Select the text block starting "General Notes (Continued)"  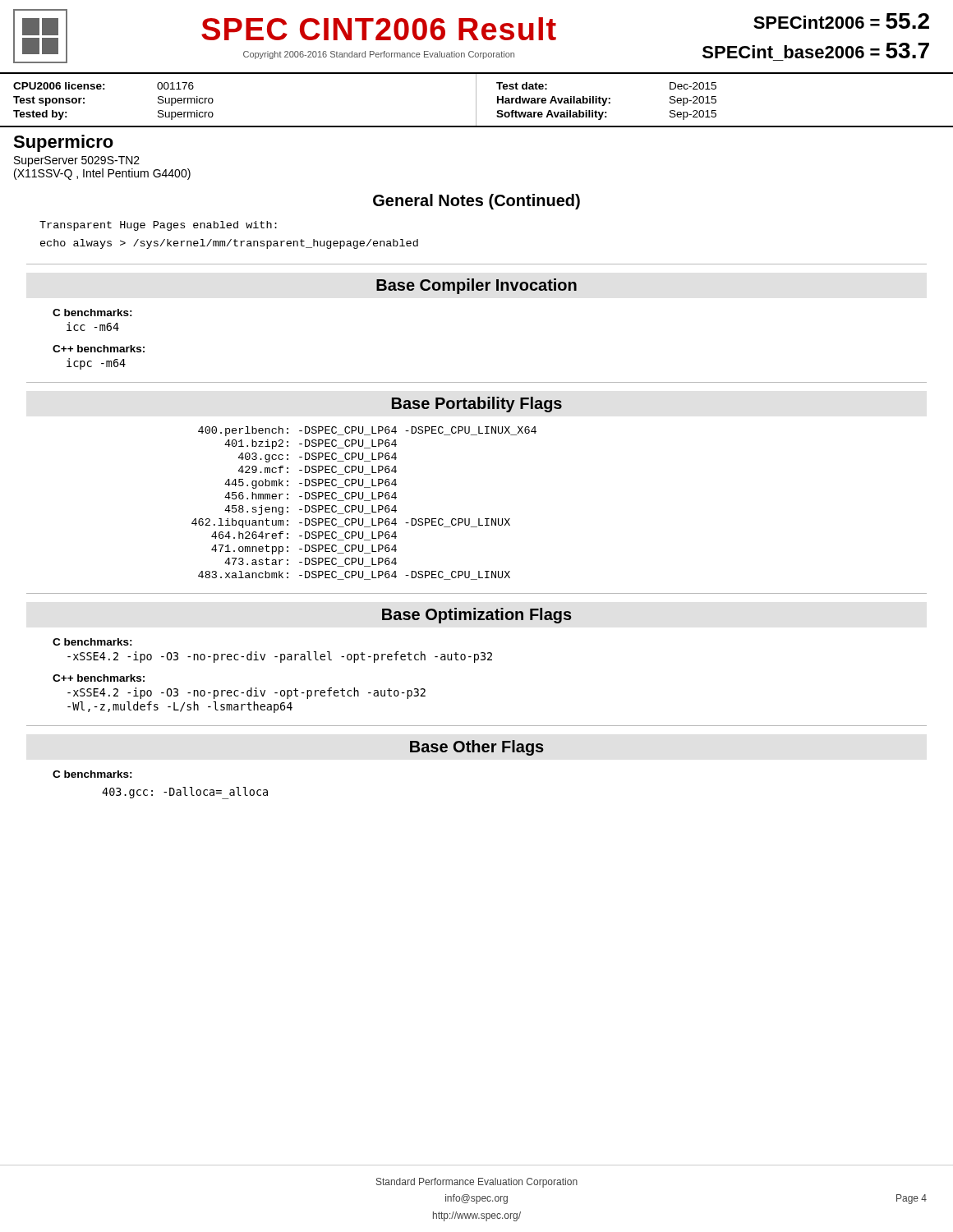pyautogui.click(x=476, y=200)
